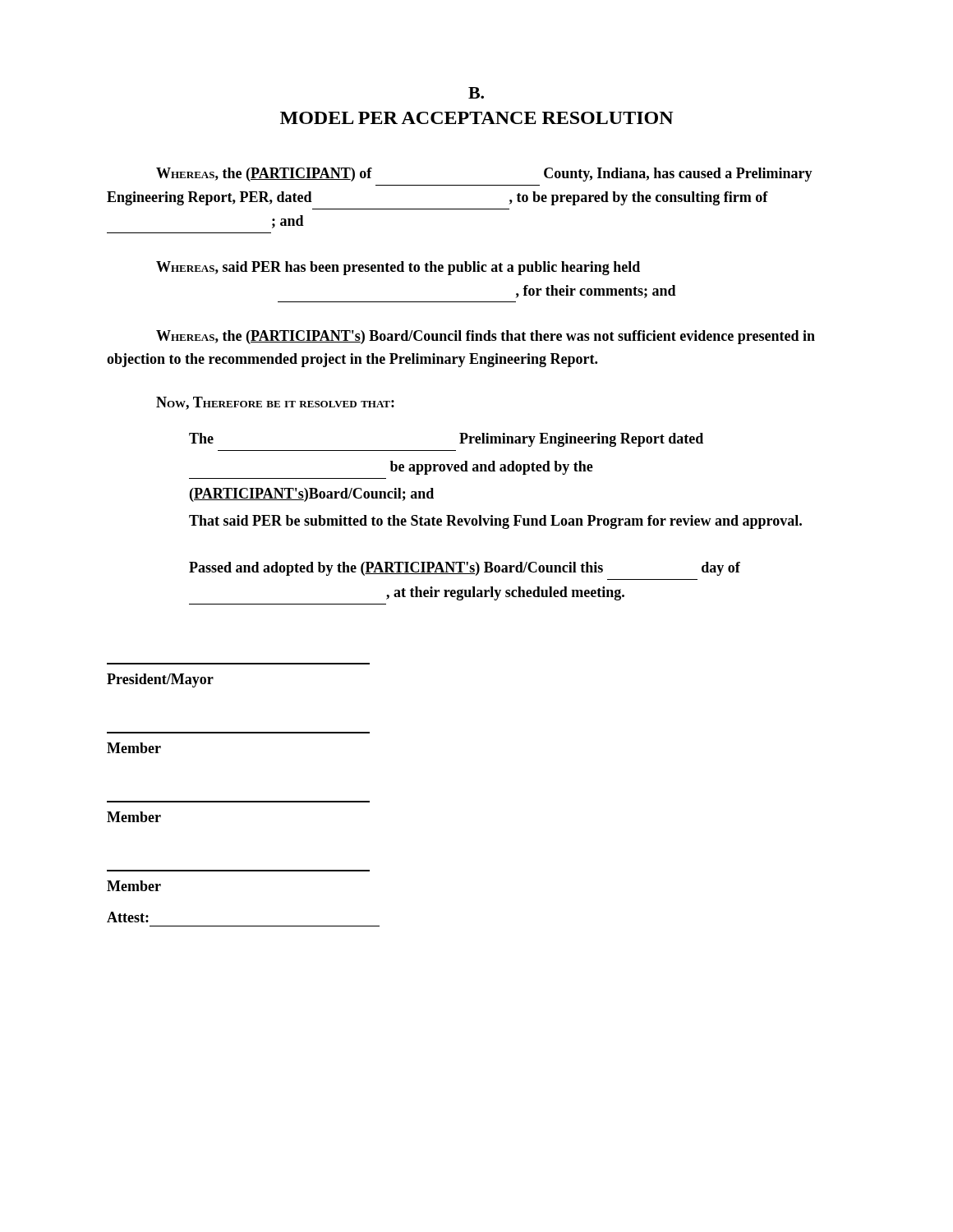Point to the block starting "Whereas, the (PARTICIPANT's) Board/Council finds that there was"
The height and width of the screenshot is (1232, 953).
click(x=476, y=349)
